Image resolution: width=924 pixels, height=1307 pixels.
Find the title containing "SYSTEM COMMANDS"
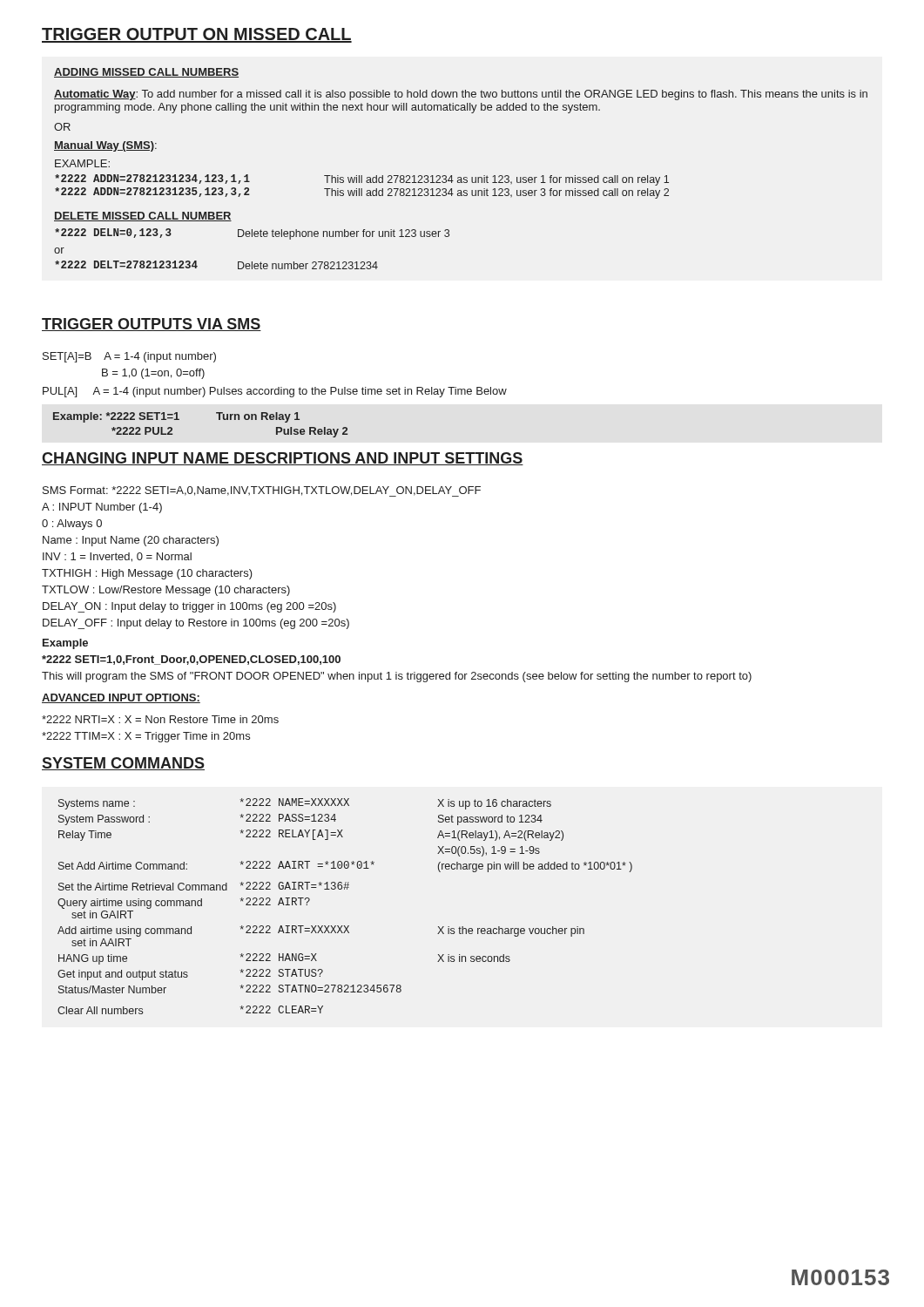click(123, 764)
